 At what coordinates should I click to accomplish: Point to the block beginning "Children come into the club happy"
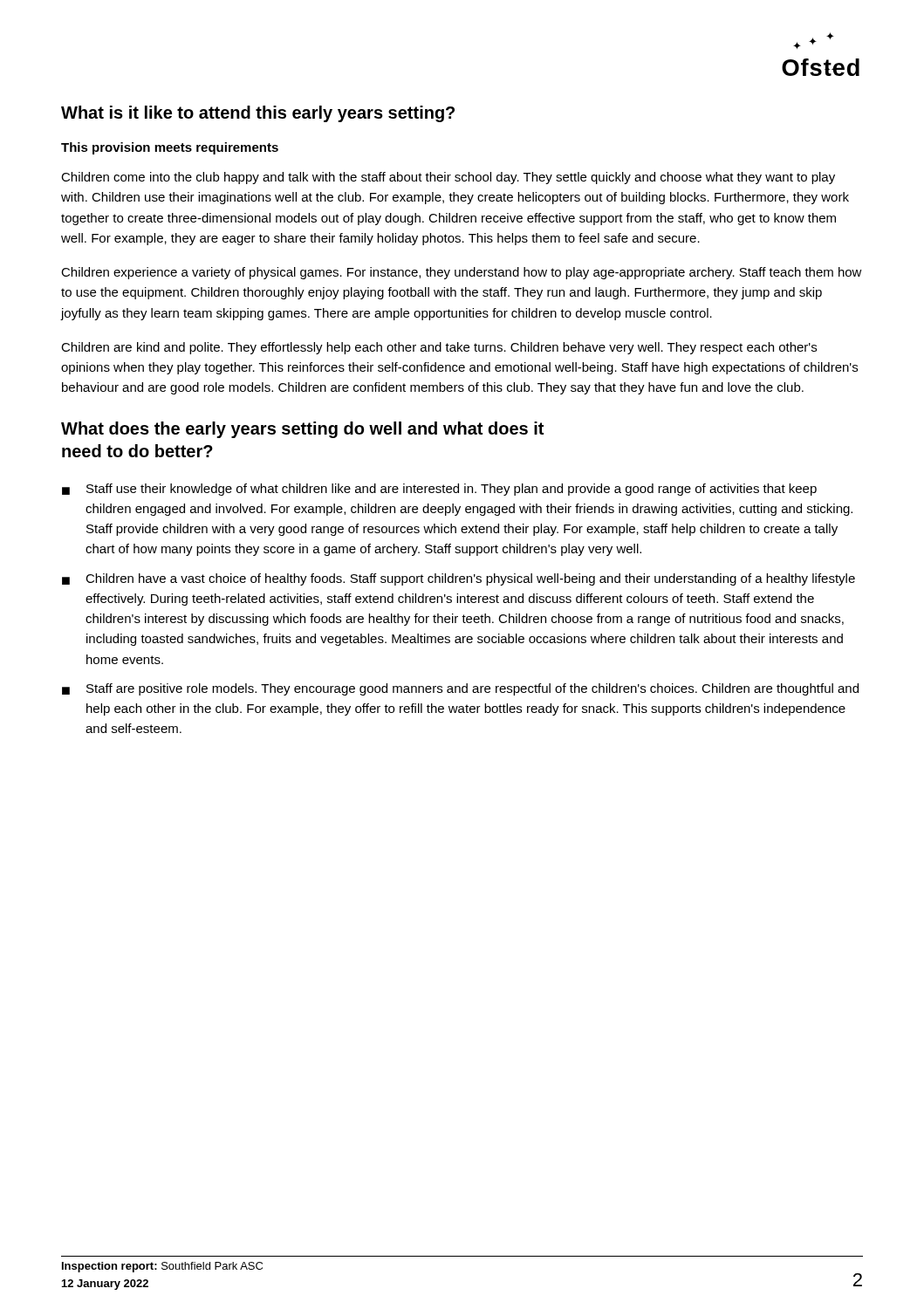pyautogui.click(x=455, y=207)
